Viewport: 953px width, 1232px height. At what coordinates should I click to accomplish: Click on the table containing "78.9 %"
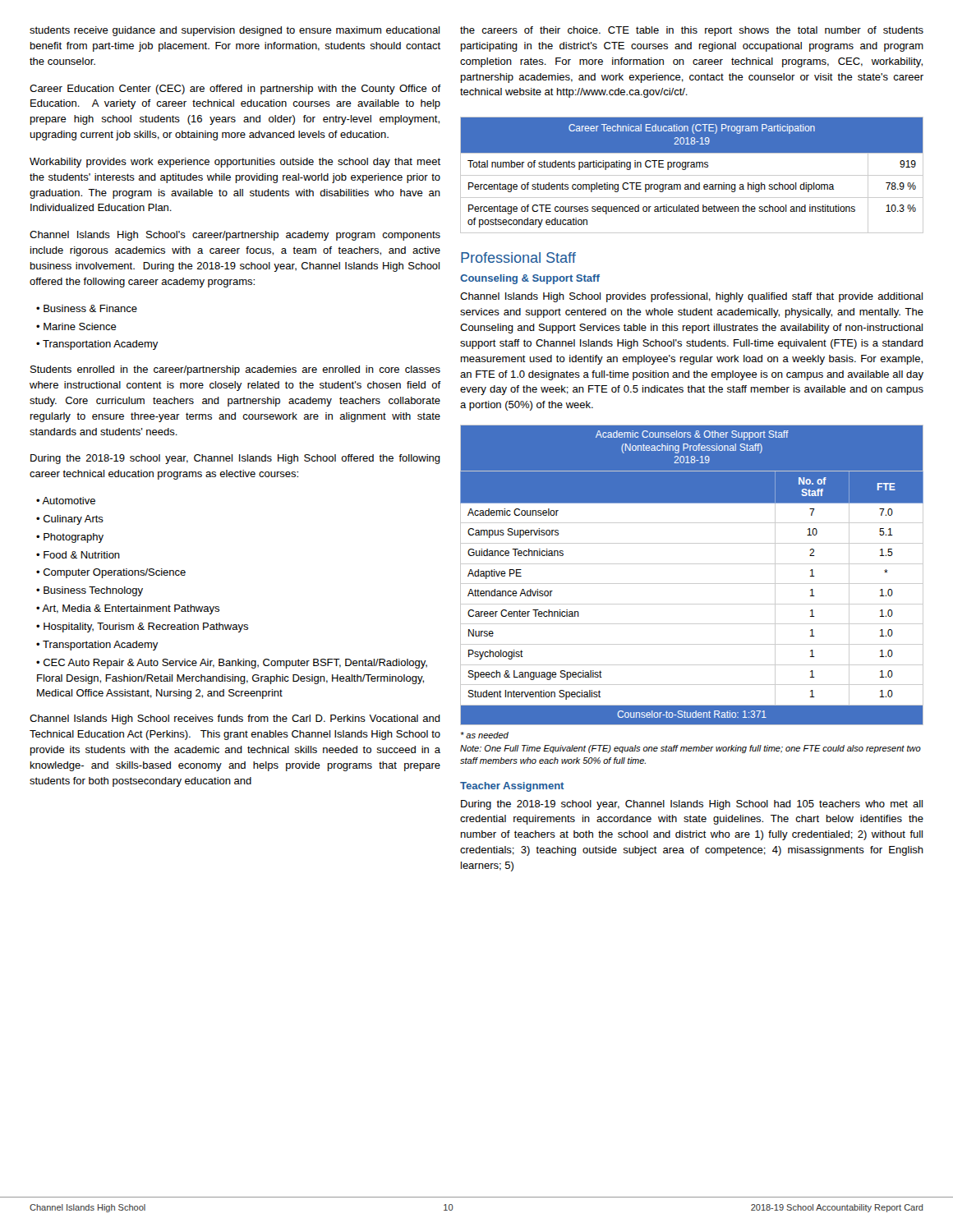[692, 175]
